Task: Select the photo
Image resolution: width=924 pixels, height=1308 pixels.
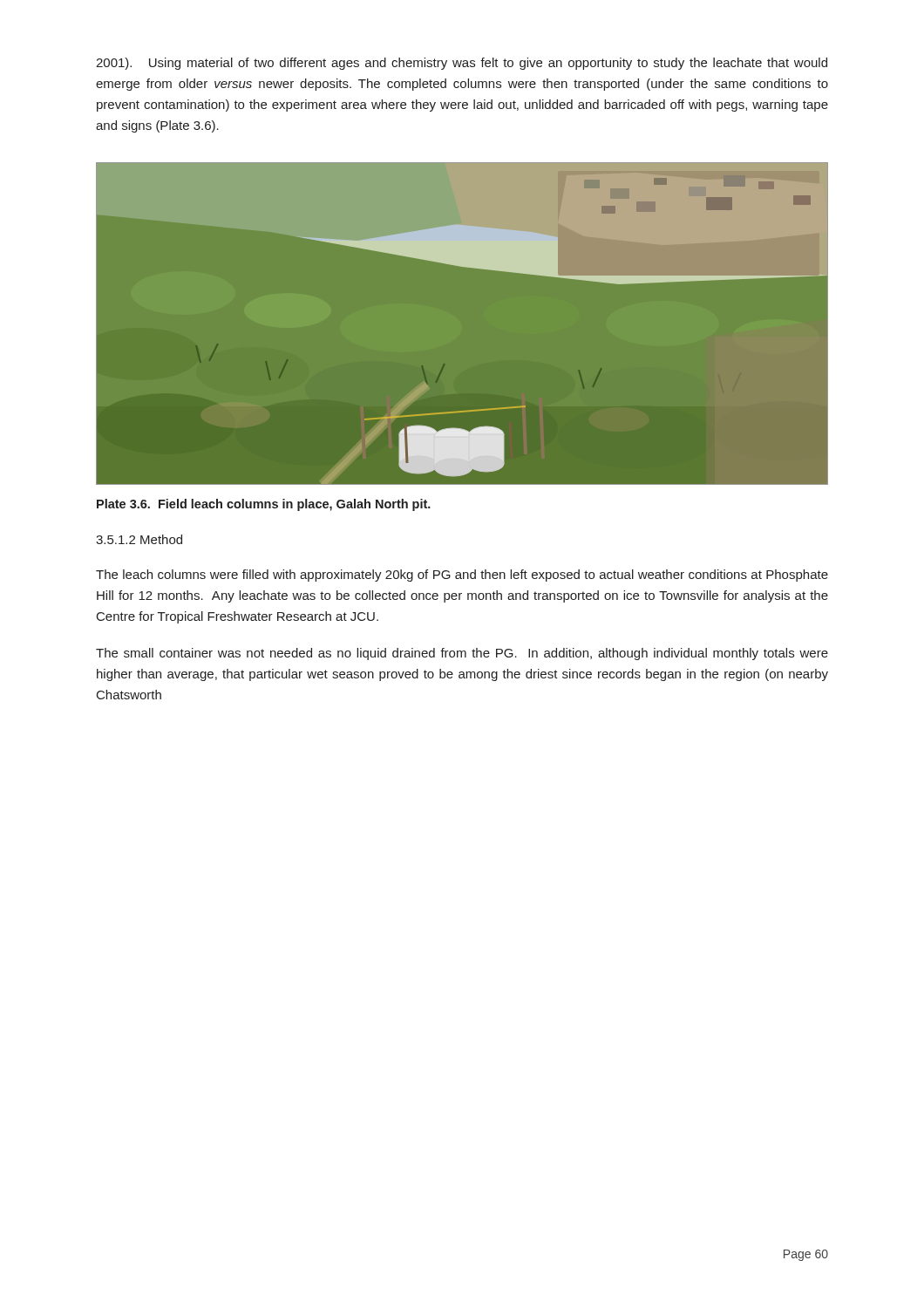Action: 462,324
